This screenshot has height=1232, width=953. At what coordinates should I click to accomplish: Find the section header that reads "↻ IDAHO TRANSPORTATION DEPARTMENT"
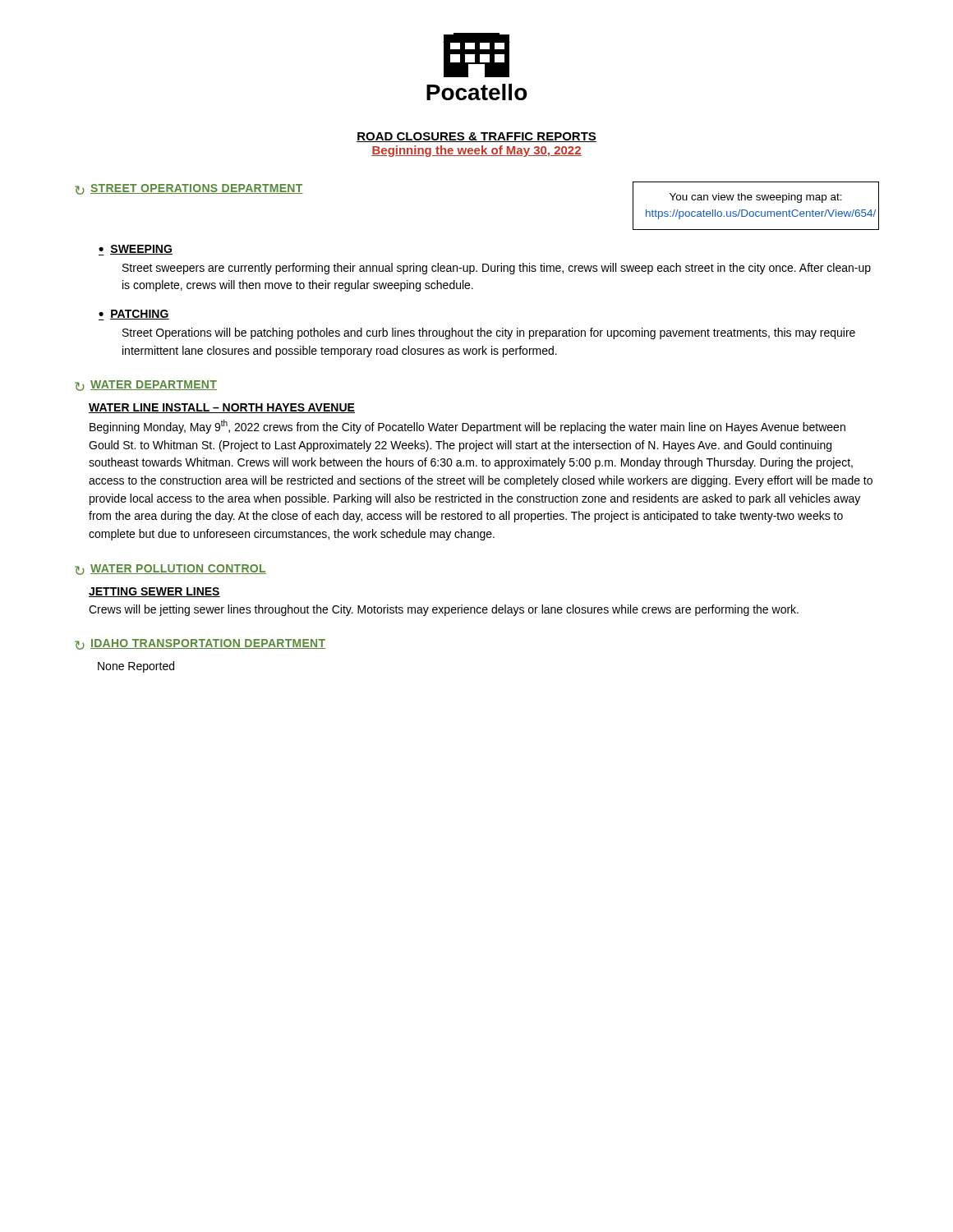pyautogui.click(x=200, y=646)
